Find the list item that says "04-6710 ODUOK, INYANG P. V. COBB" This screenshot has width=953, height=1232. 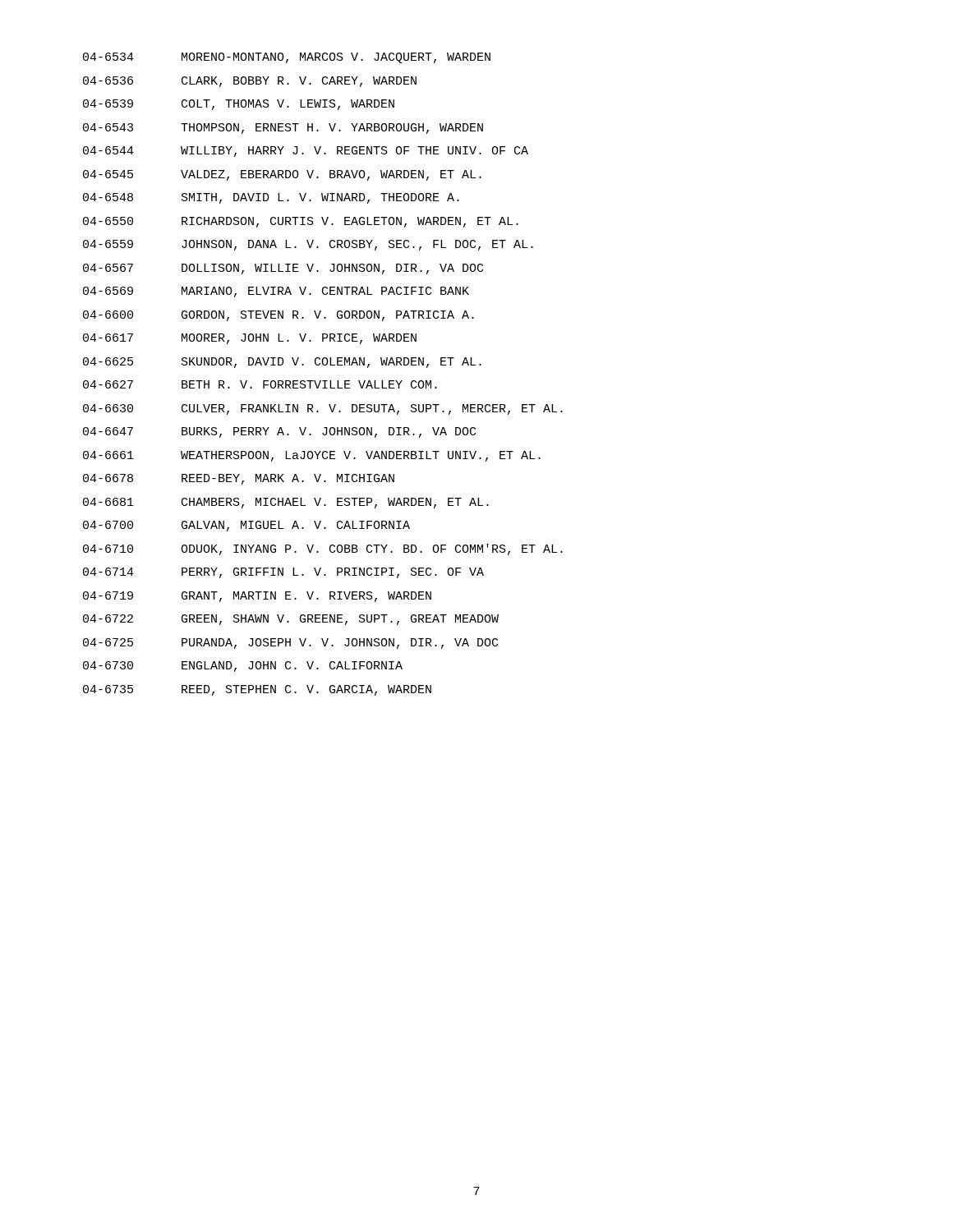click(485, 550)
